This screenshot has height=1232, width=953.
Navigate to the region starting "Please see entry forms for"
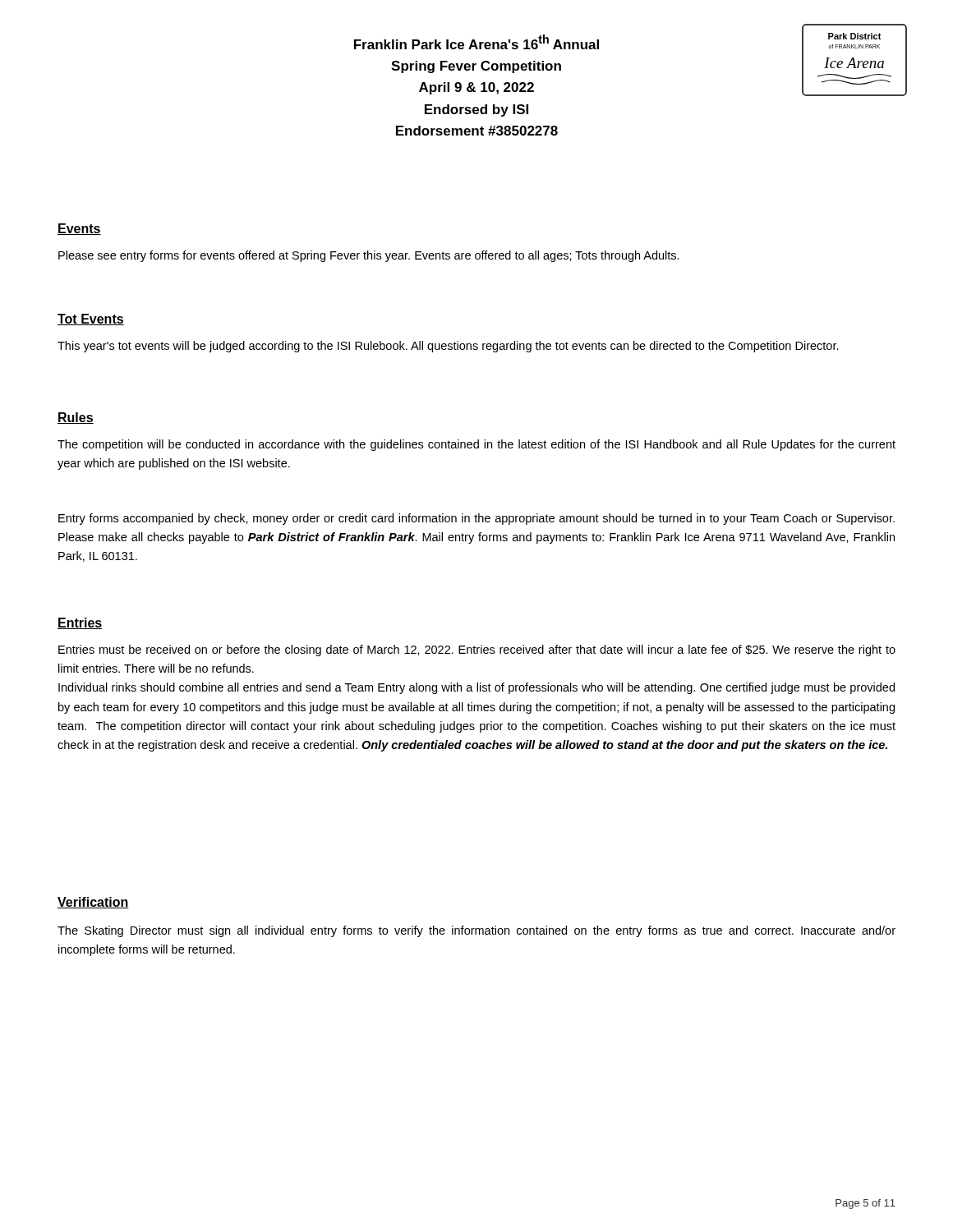[369, 255]
